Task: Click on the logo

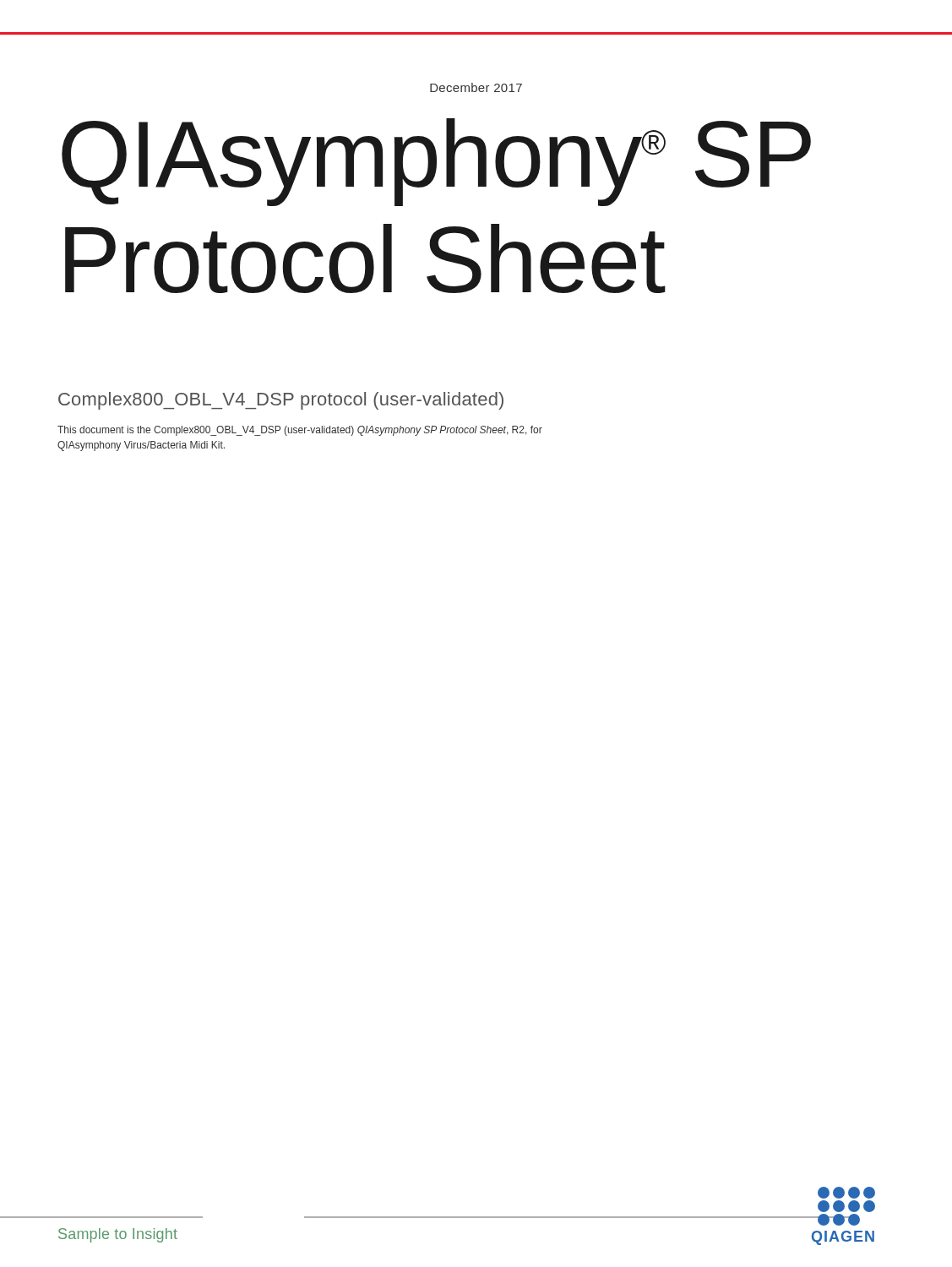Action: pos(853,1218)
